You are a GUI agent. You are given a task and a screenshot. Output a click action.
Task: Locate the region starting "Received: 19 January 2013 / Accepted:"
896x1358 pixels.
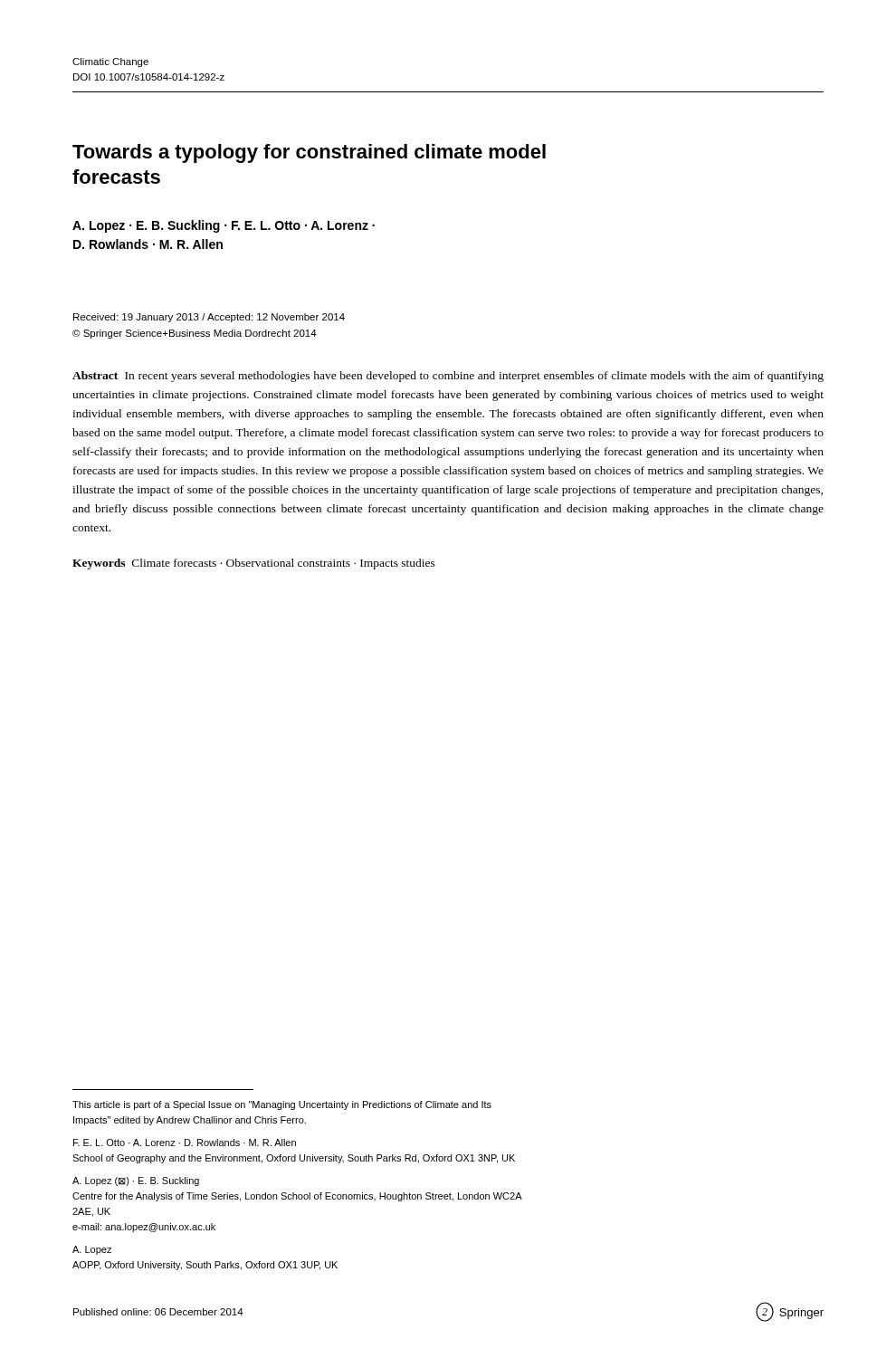[209, 325]
